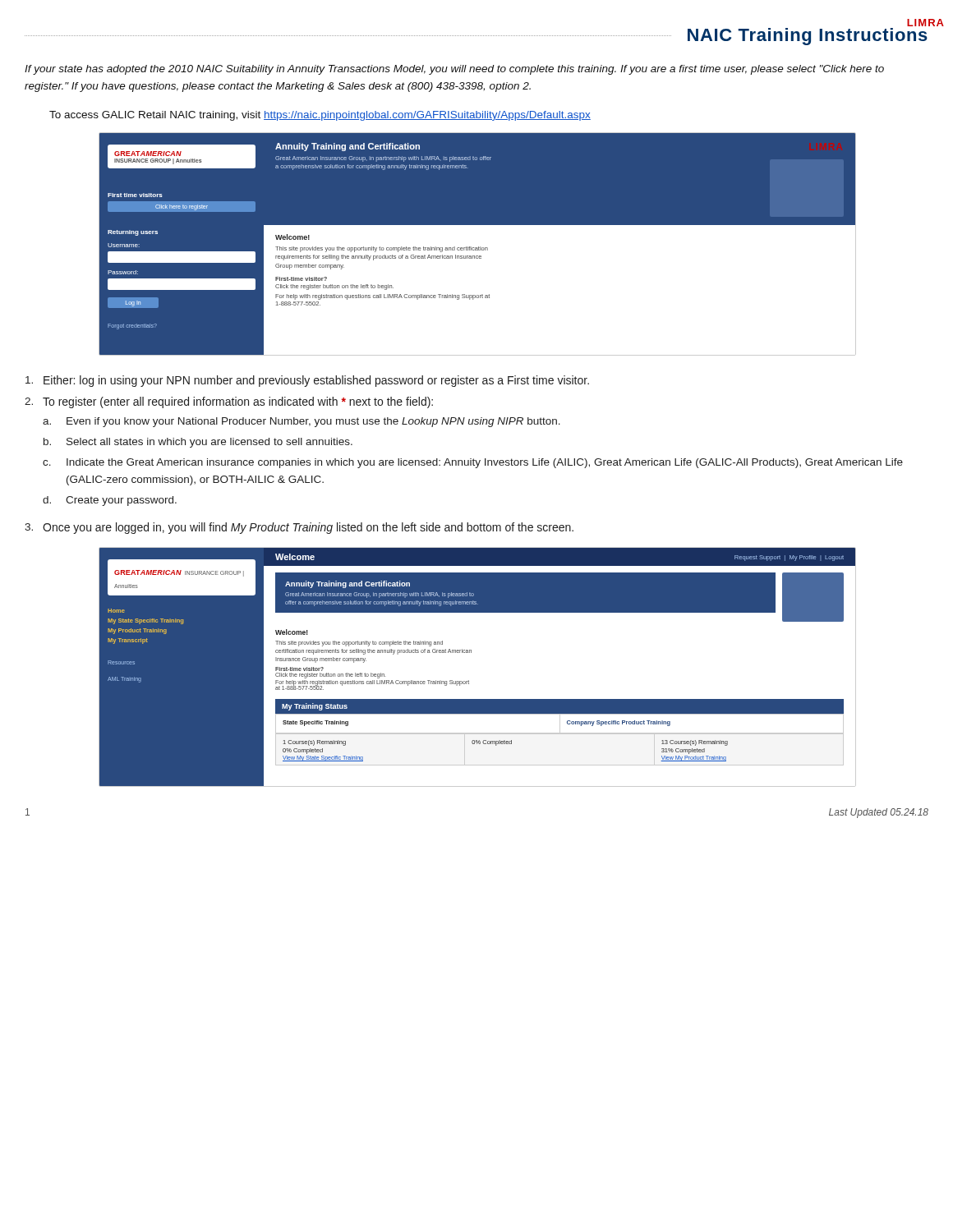Screen dimensions: 1232x953
Task: Click on the list item that says "b. Select all states in which you are"
Action: (198, 443)
